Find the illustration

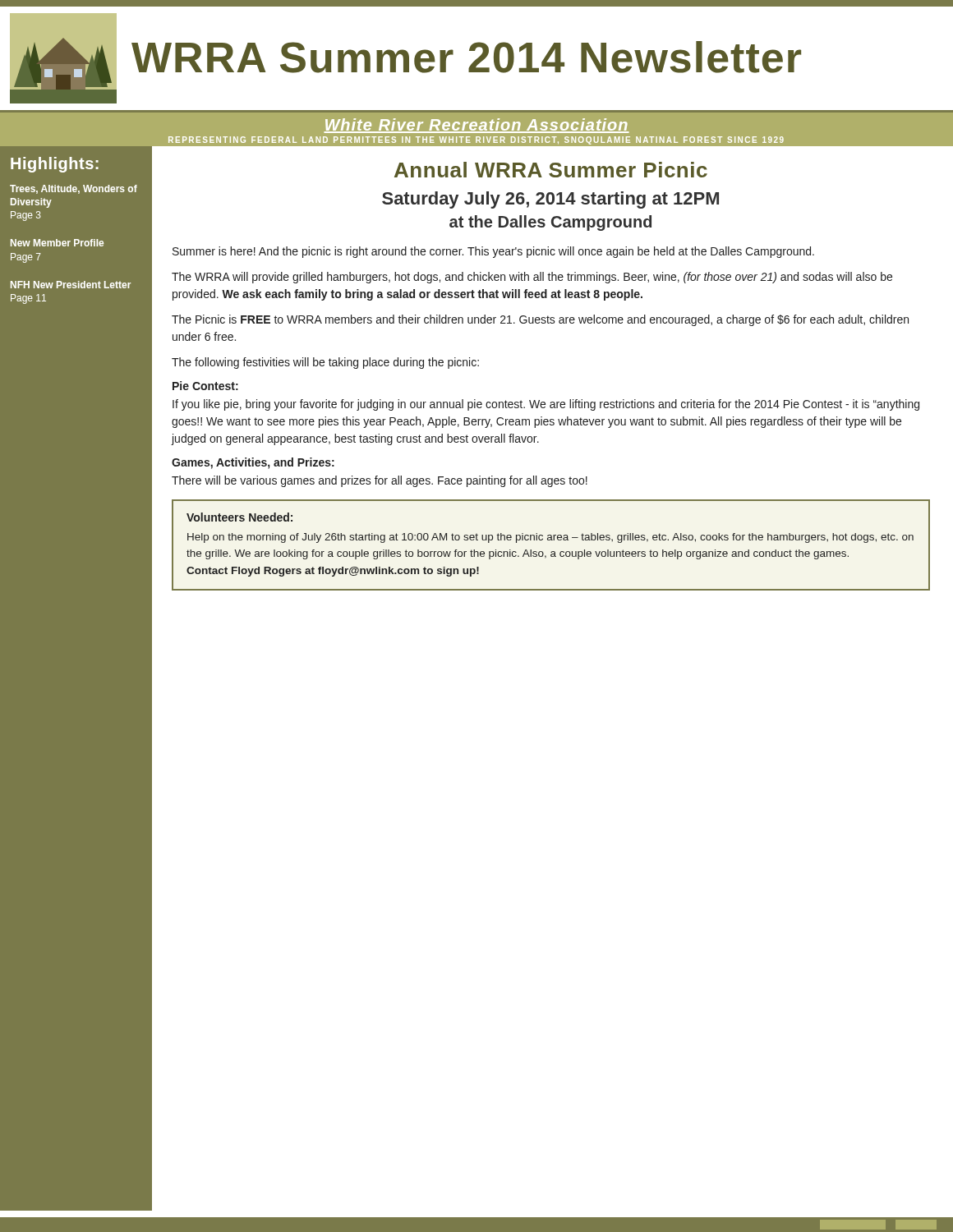point(63,58)
